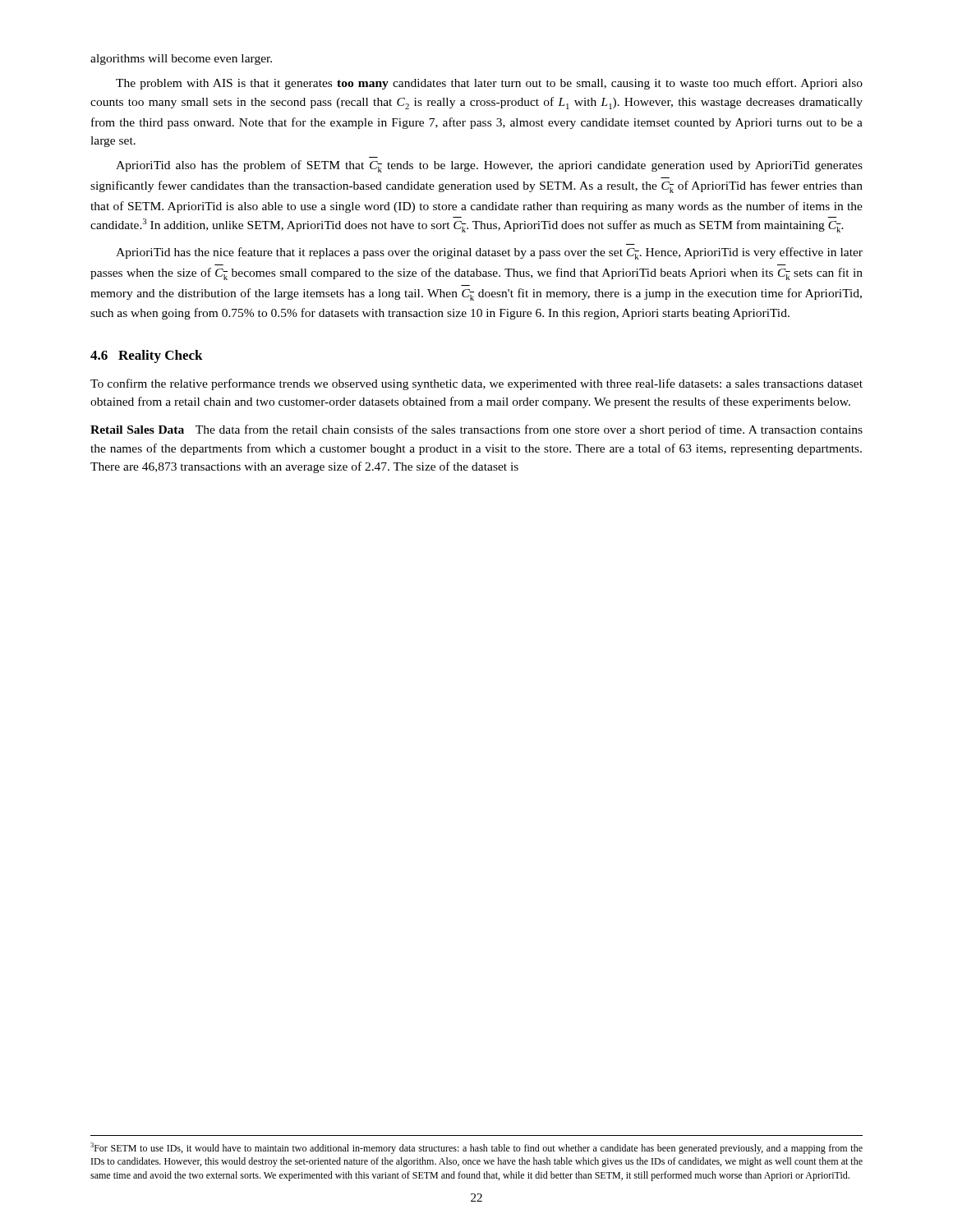Screen dimensions: 1232x953
Task: Find the block on this page that starts "To confirm the relative performance"
Action: [x=476, y=393]
